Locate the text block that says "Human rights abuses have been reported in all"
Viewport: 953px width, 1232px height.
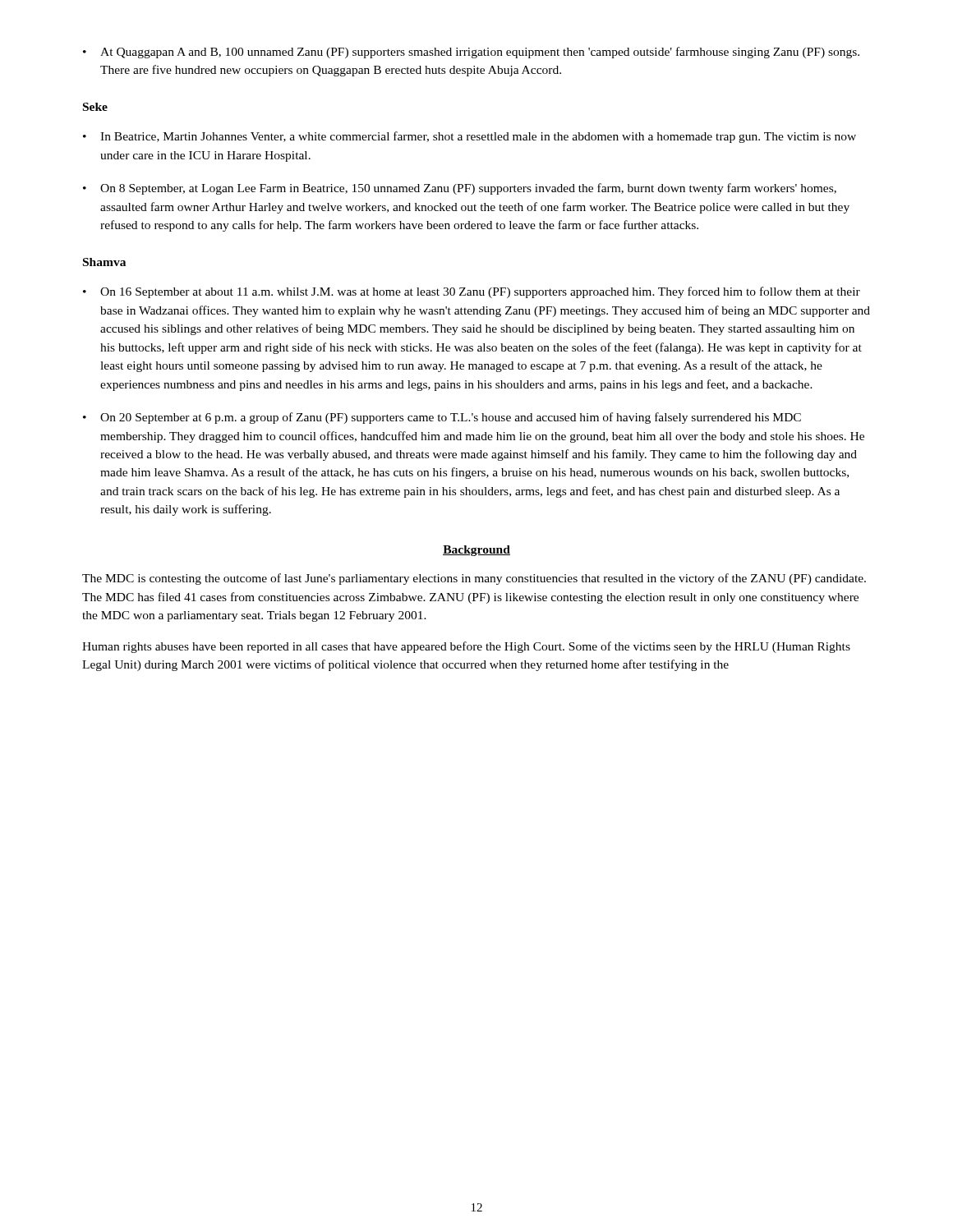(476, 656)
